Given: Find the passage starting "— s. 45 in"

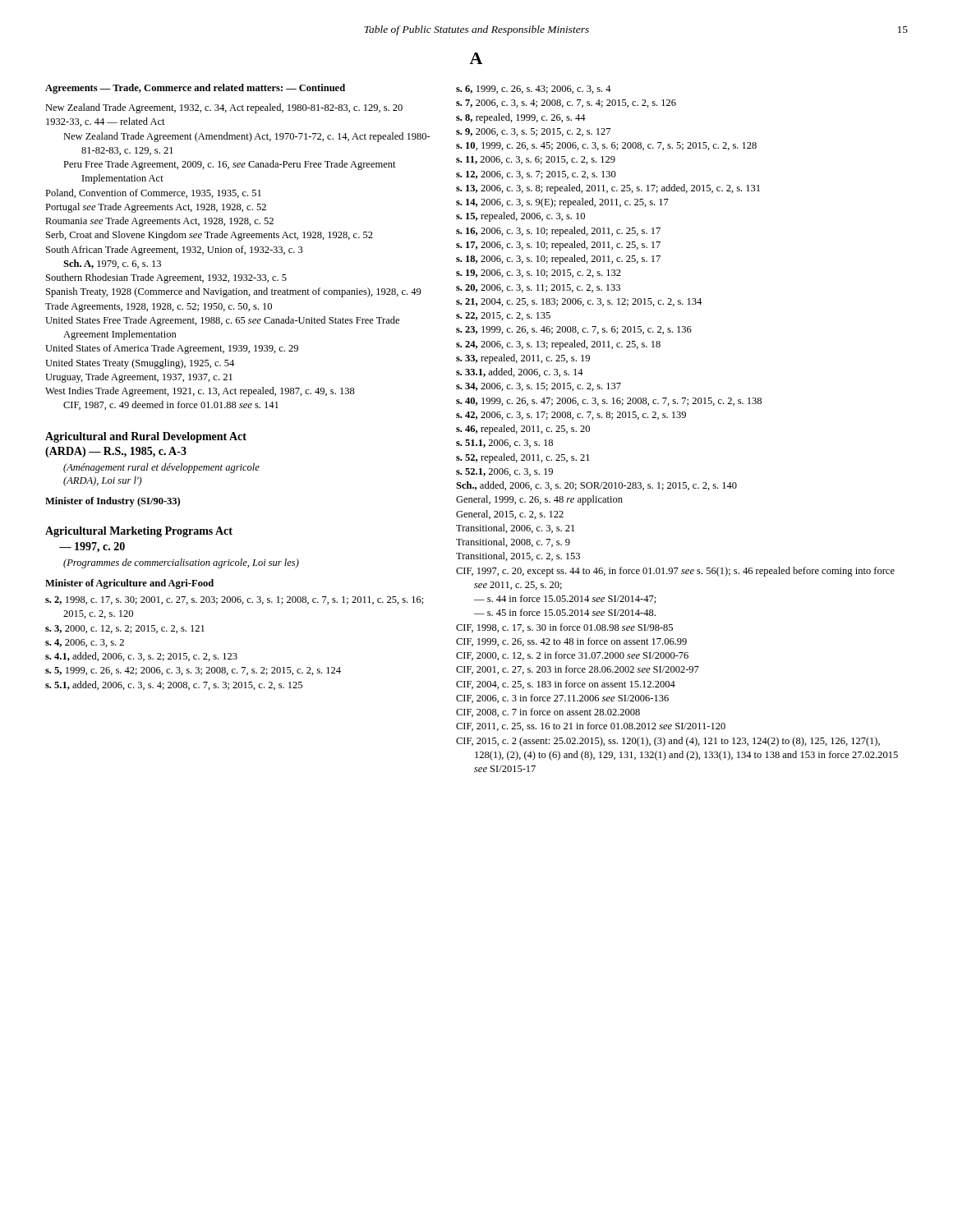Looking at the screenshot, I should (565, 613).
